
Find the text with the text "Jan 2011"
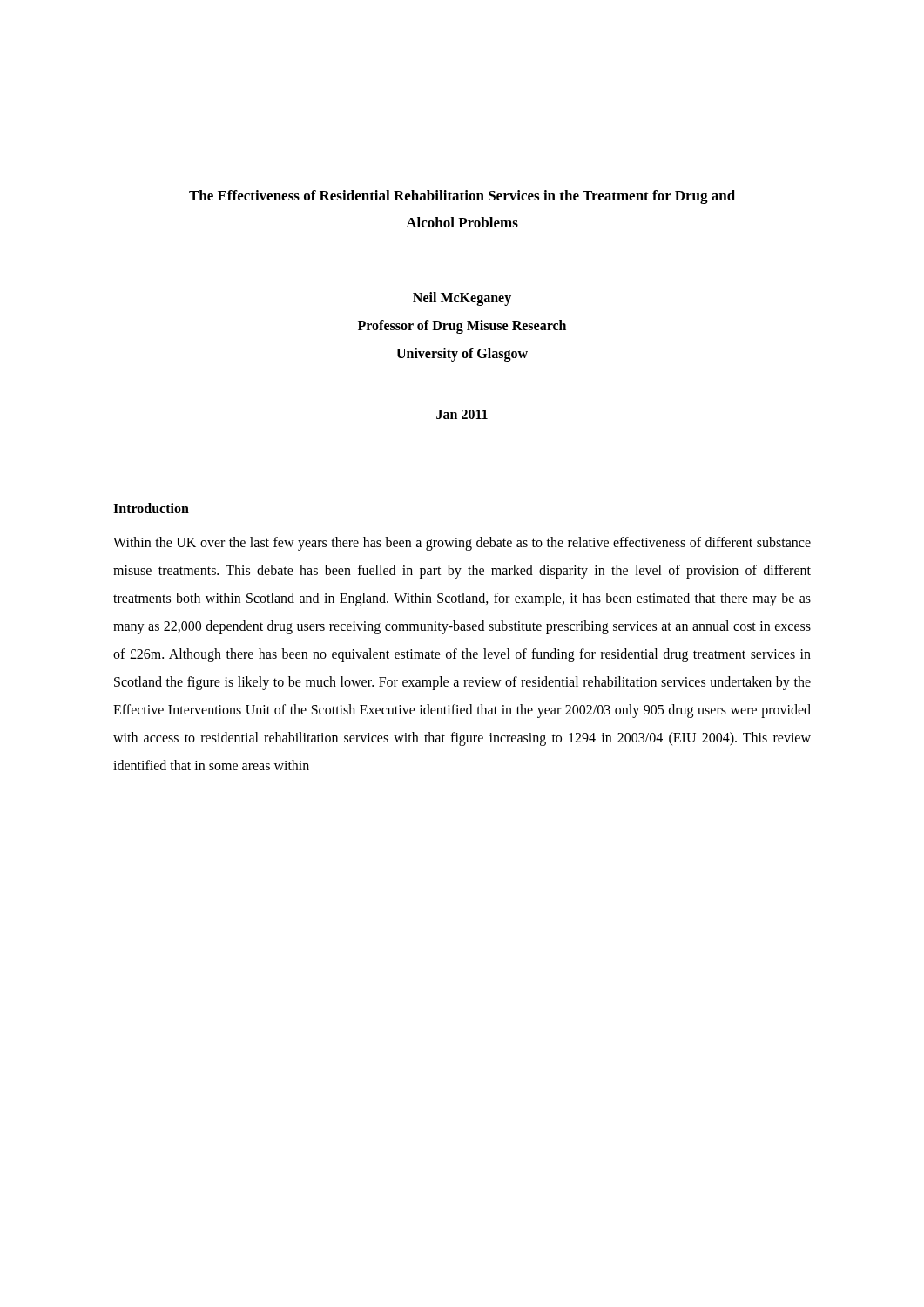pos(462,415)
